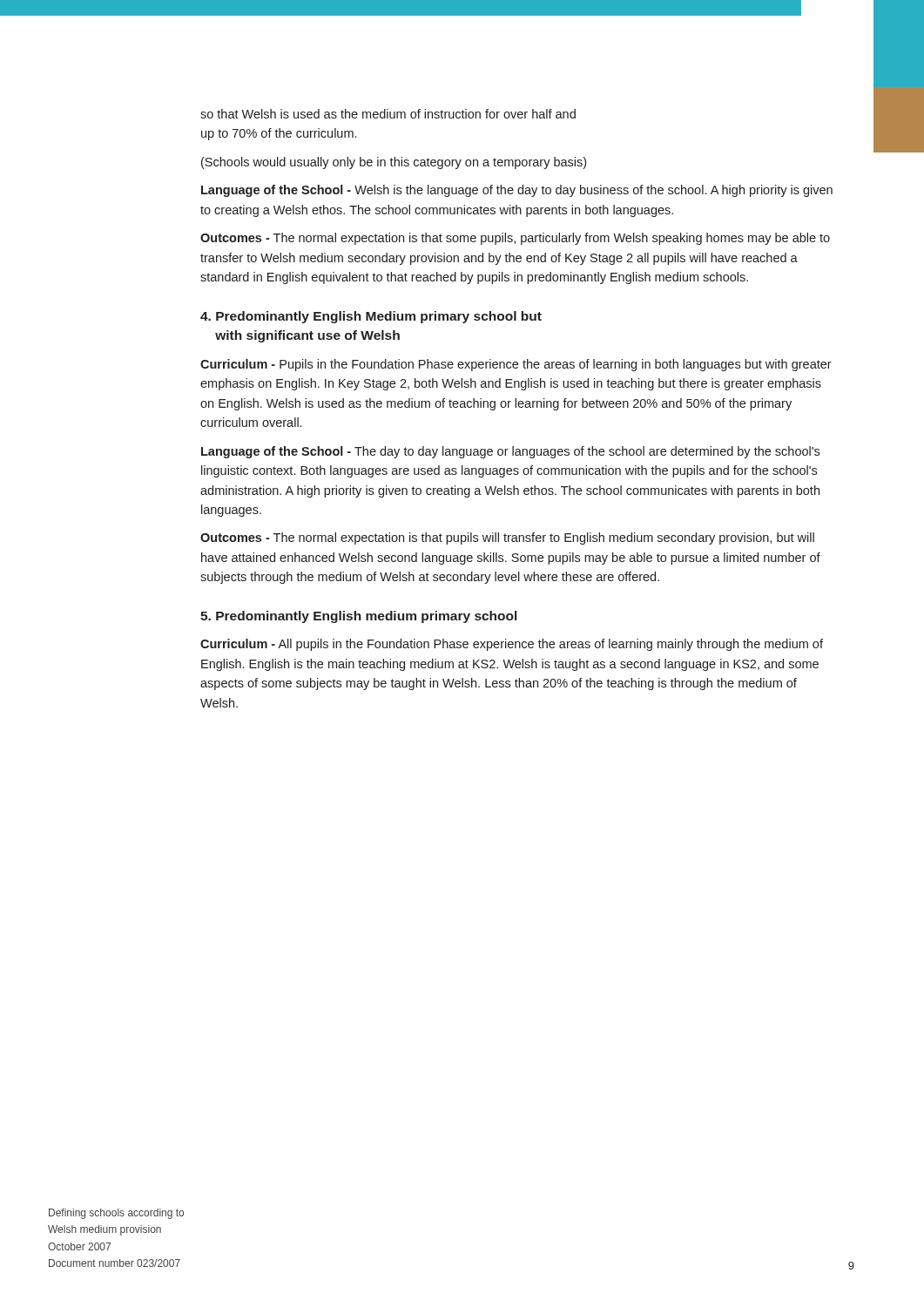Viewport: 924px width, 1307px height.
Task: Where is the section header that starts "4. Predominantly English Medium primary school"?
Action: pos(371,325)
